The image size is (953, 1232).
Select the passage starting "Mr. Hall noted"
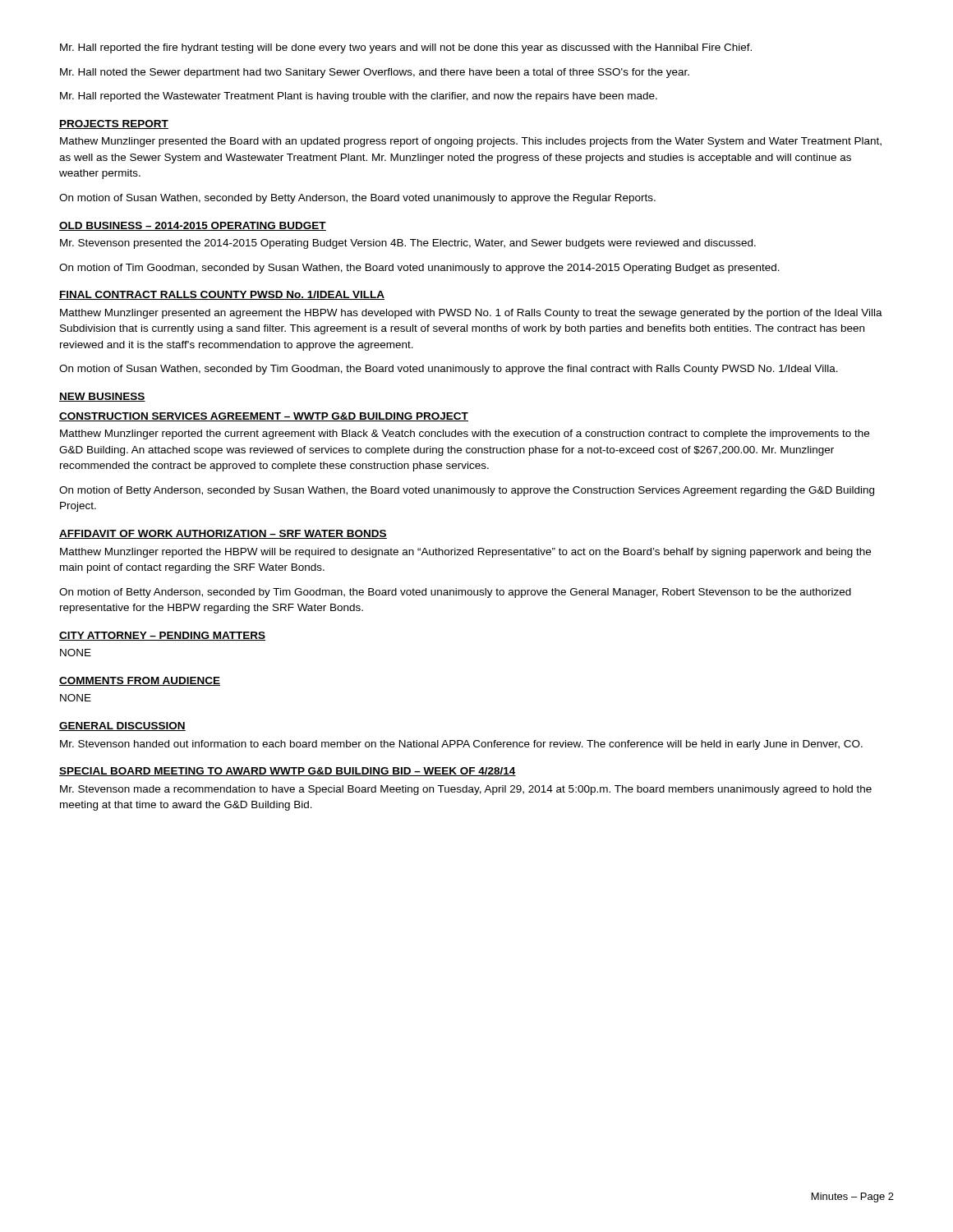click(375, 71)
